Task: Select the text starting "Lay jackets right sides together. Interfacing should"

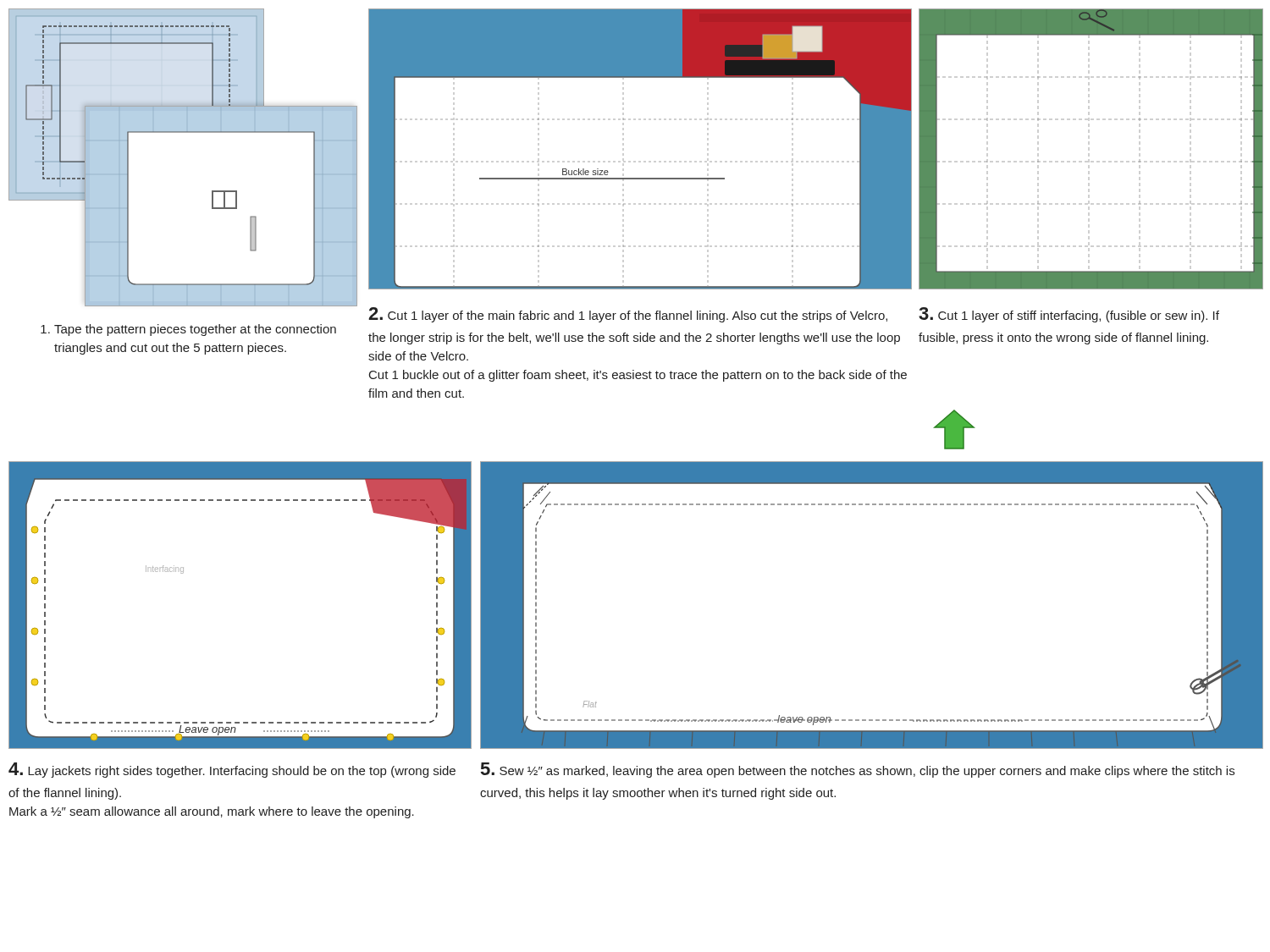Action: click(x=232, y=770)
